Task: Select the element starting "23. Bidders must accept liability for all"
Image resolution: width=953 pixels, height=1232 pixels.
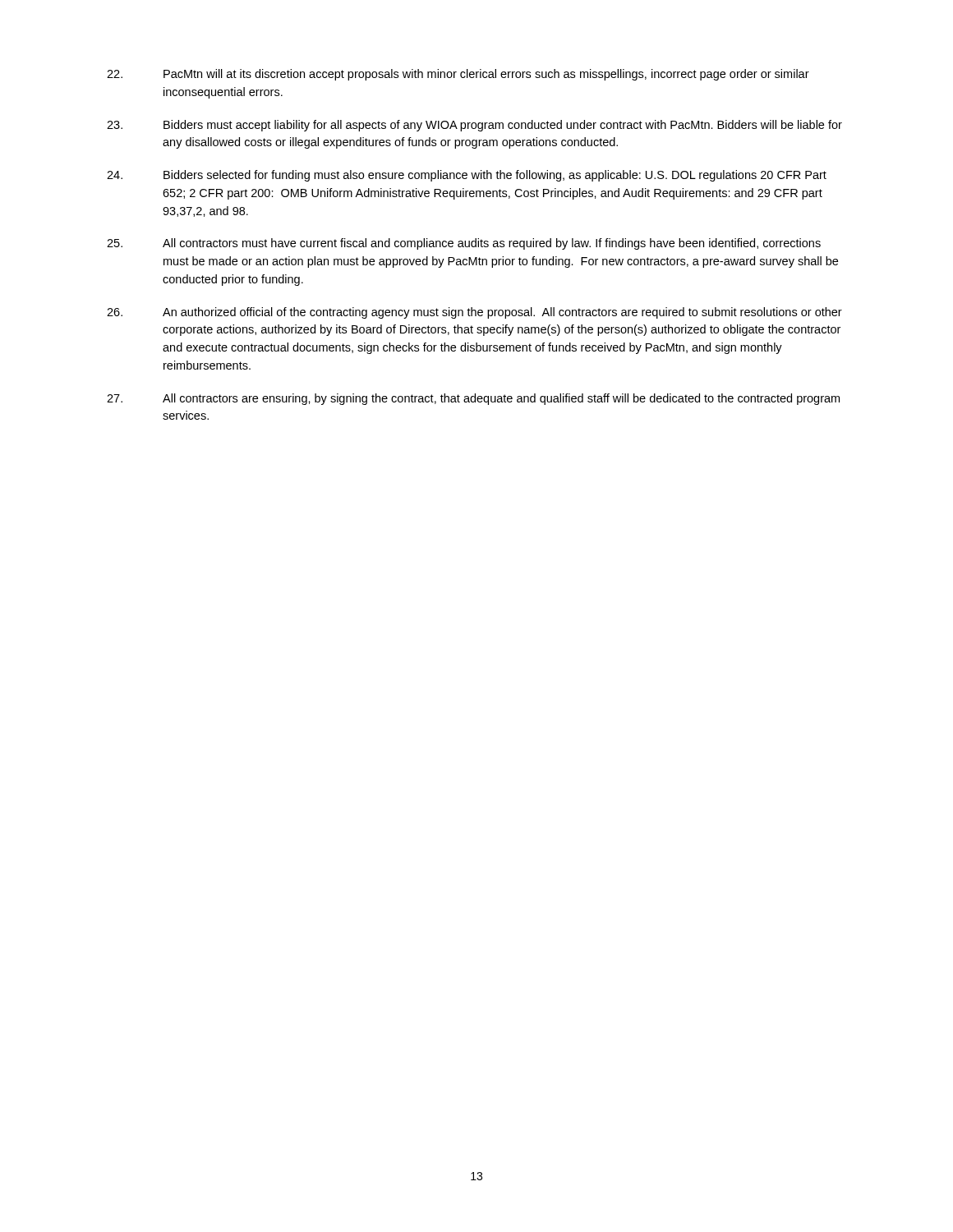Action: 476,134
